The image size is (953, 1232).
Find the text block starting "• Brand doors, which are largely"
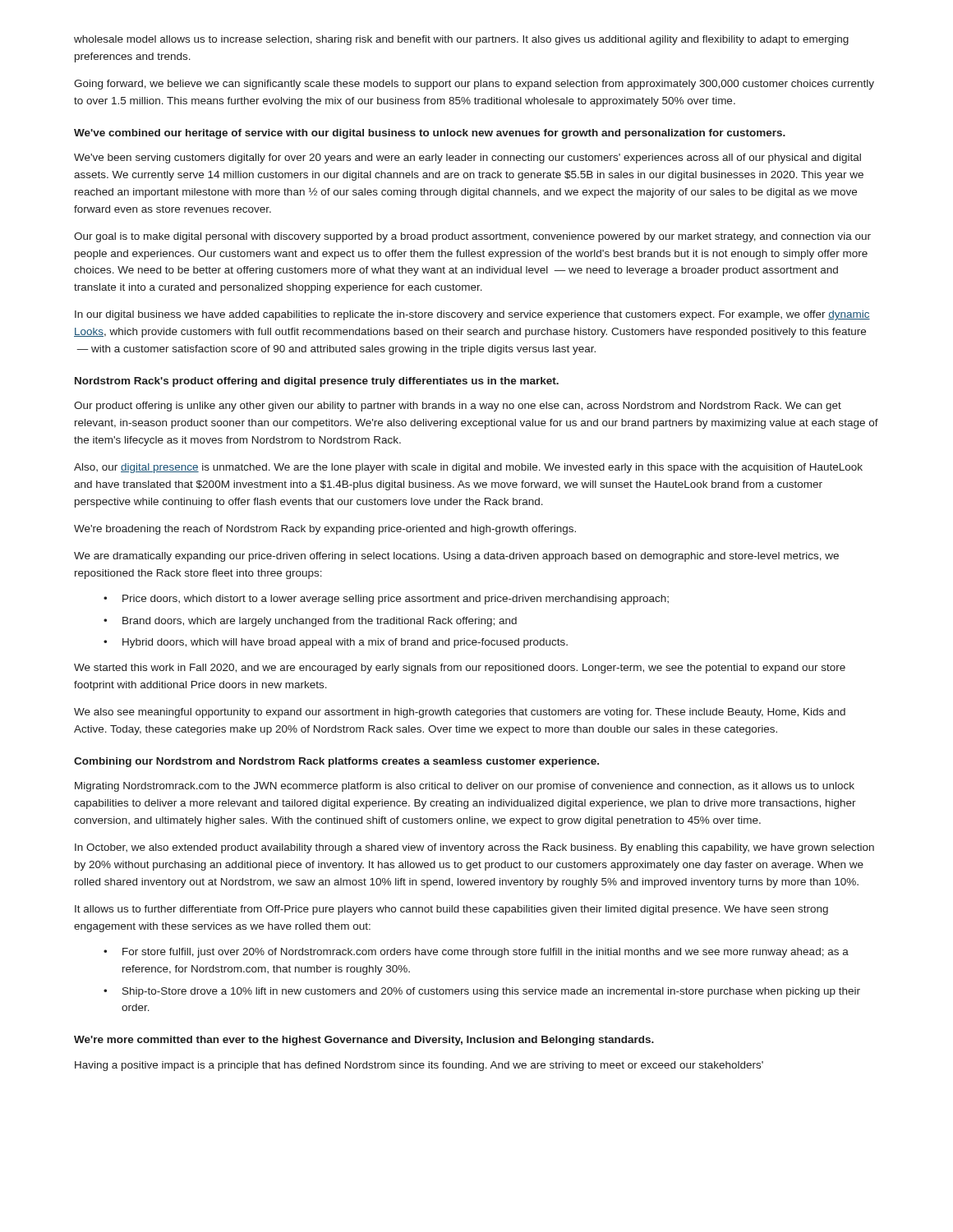click(x=310, y=621)
